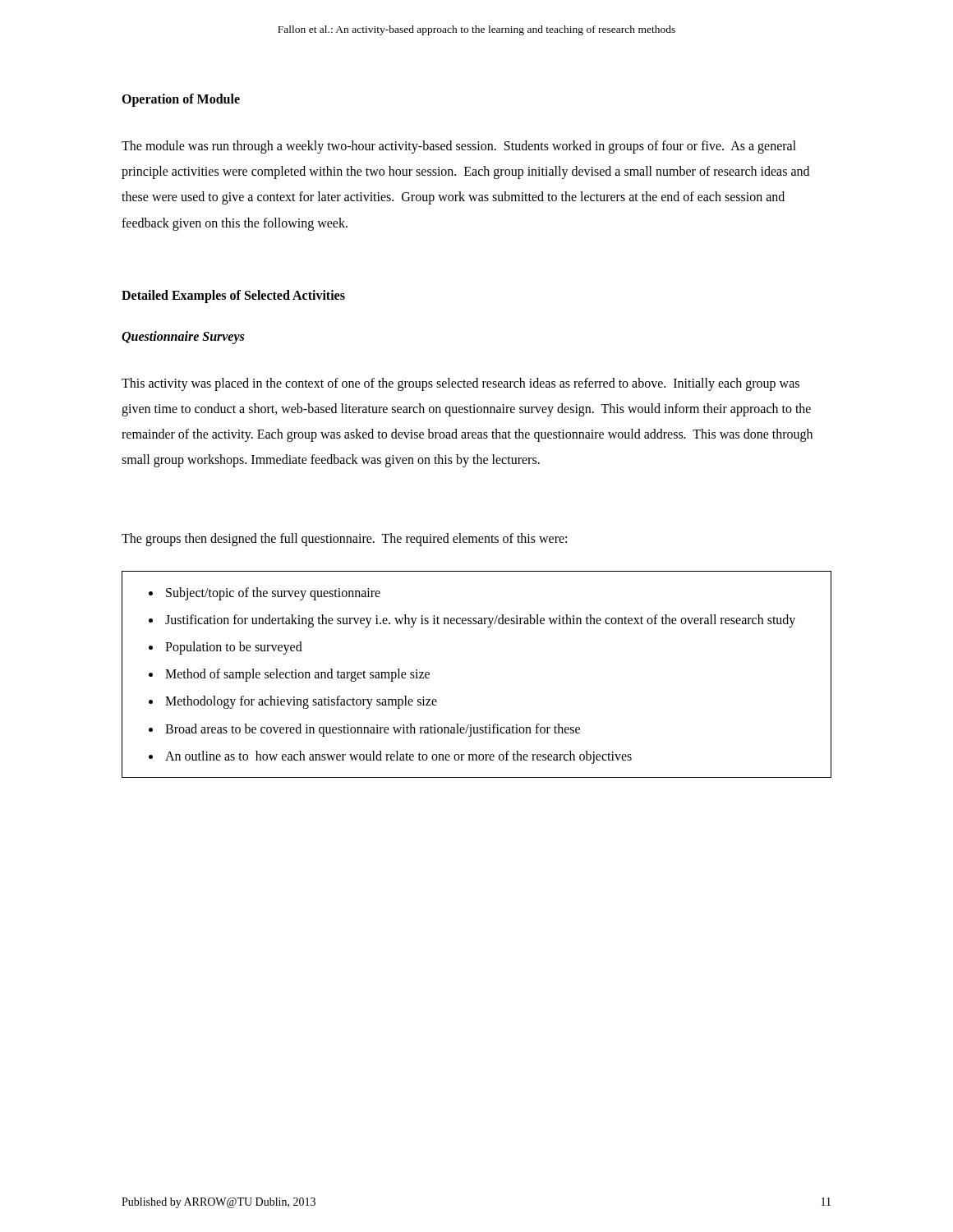Find "Methodology for achieving satisfactory sample size" on this page
953x1232 pixels.
coord(301,701)
